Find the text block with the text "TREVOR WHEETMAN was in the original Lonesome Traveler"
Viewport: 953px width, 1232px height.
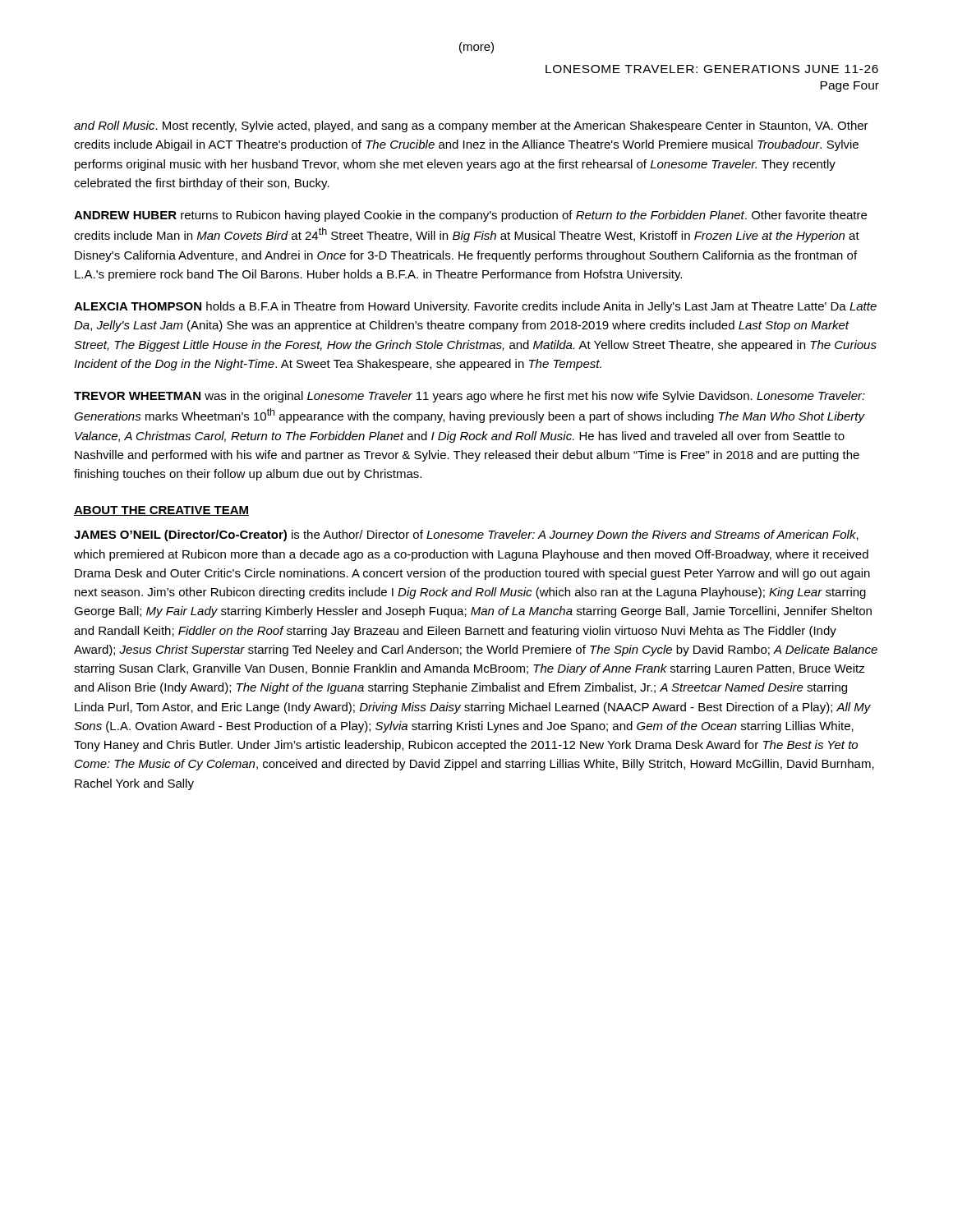click(x=476, y=435)
